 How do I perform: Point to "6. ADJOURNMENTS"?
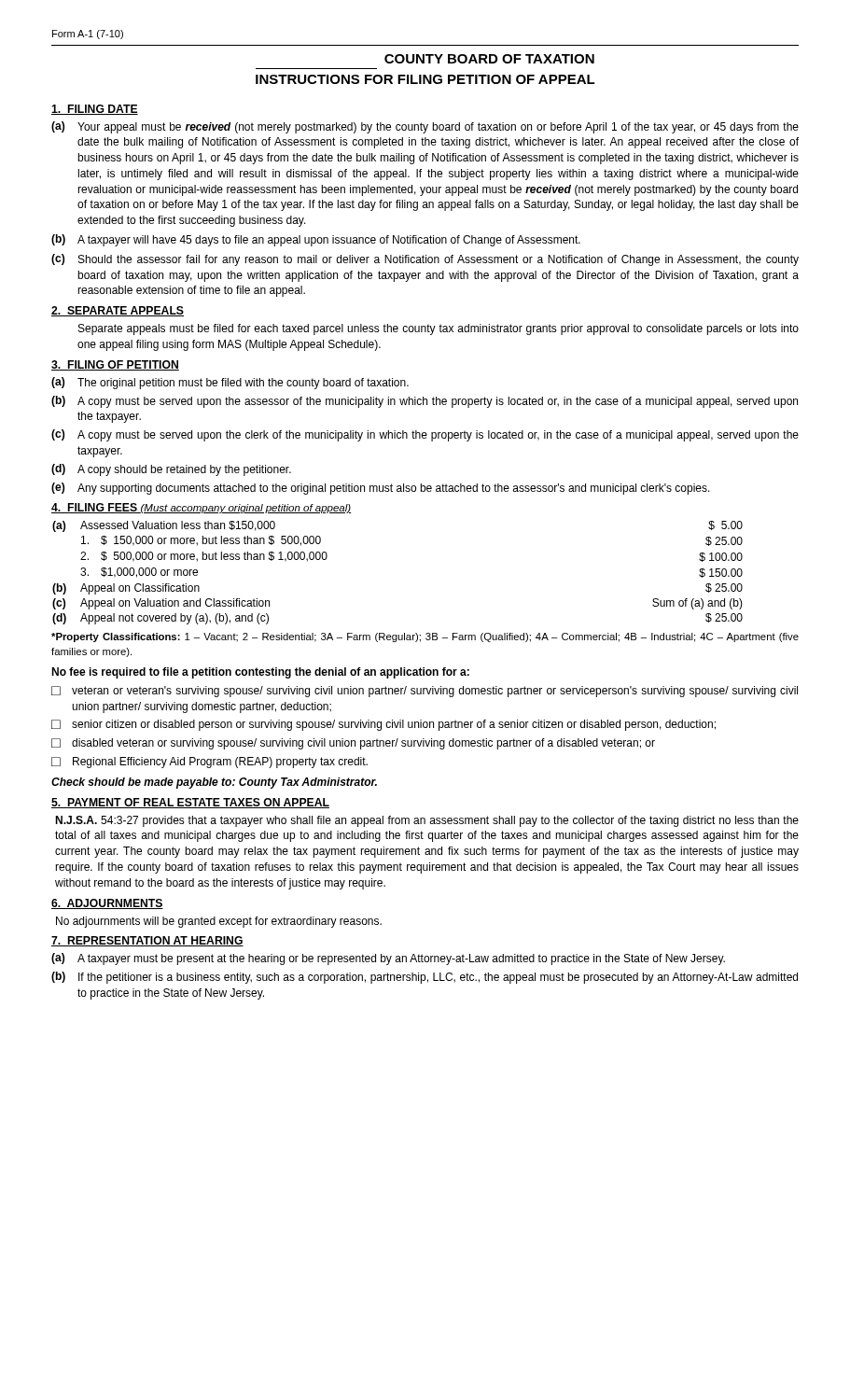[107, 903]
